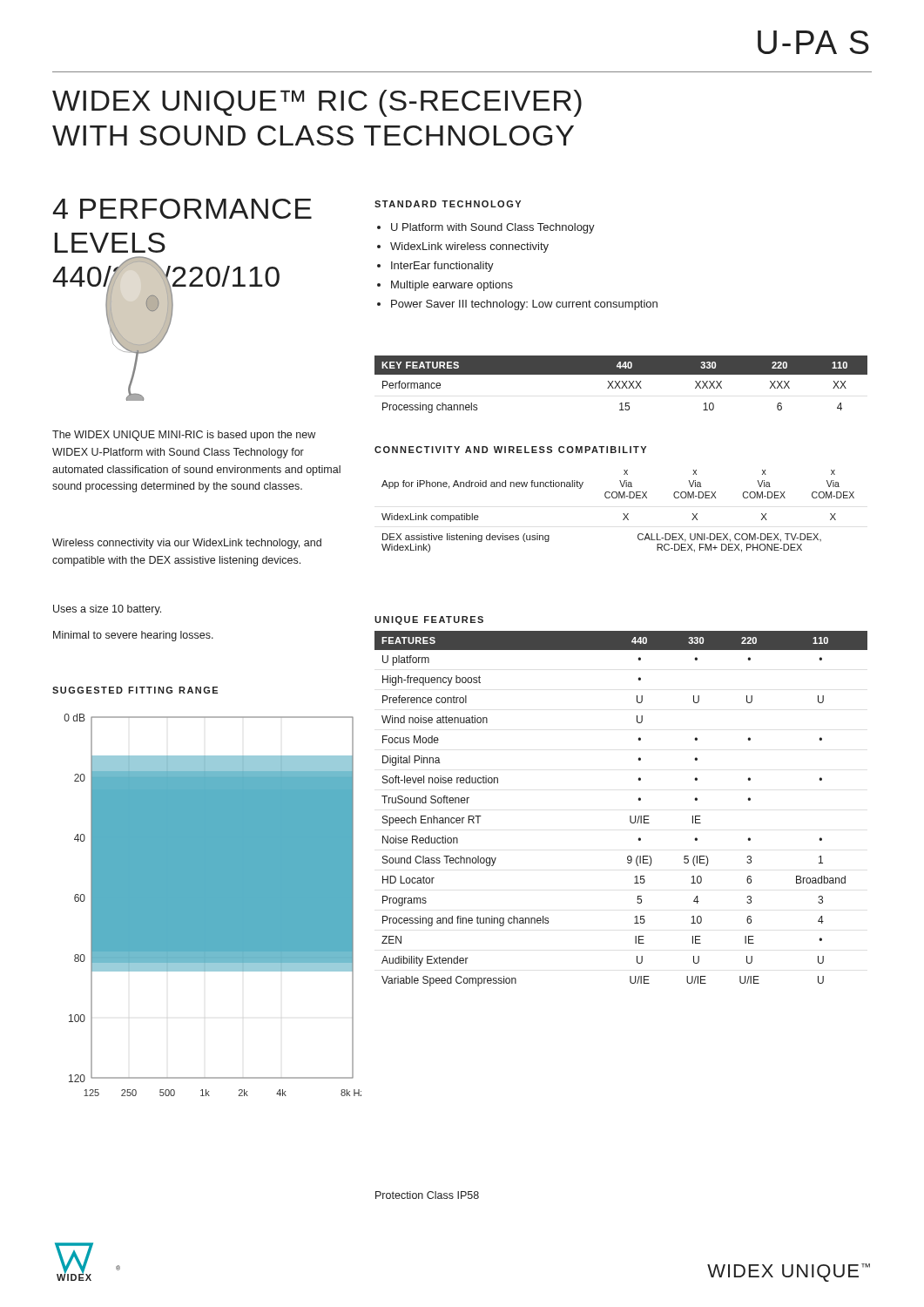Locate the title that says "WIDEX UNIQUE™ RIC (S-RECEIVER)WITH SOUND CLASS"
The image size is (924, 1307).
(x=318, y=118)
